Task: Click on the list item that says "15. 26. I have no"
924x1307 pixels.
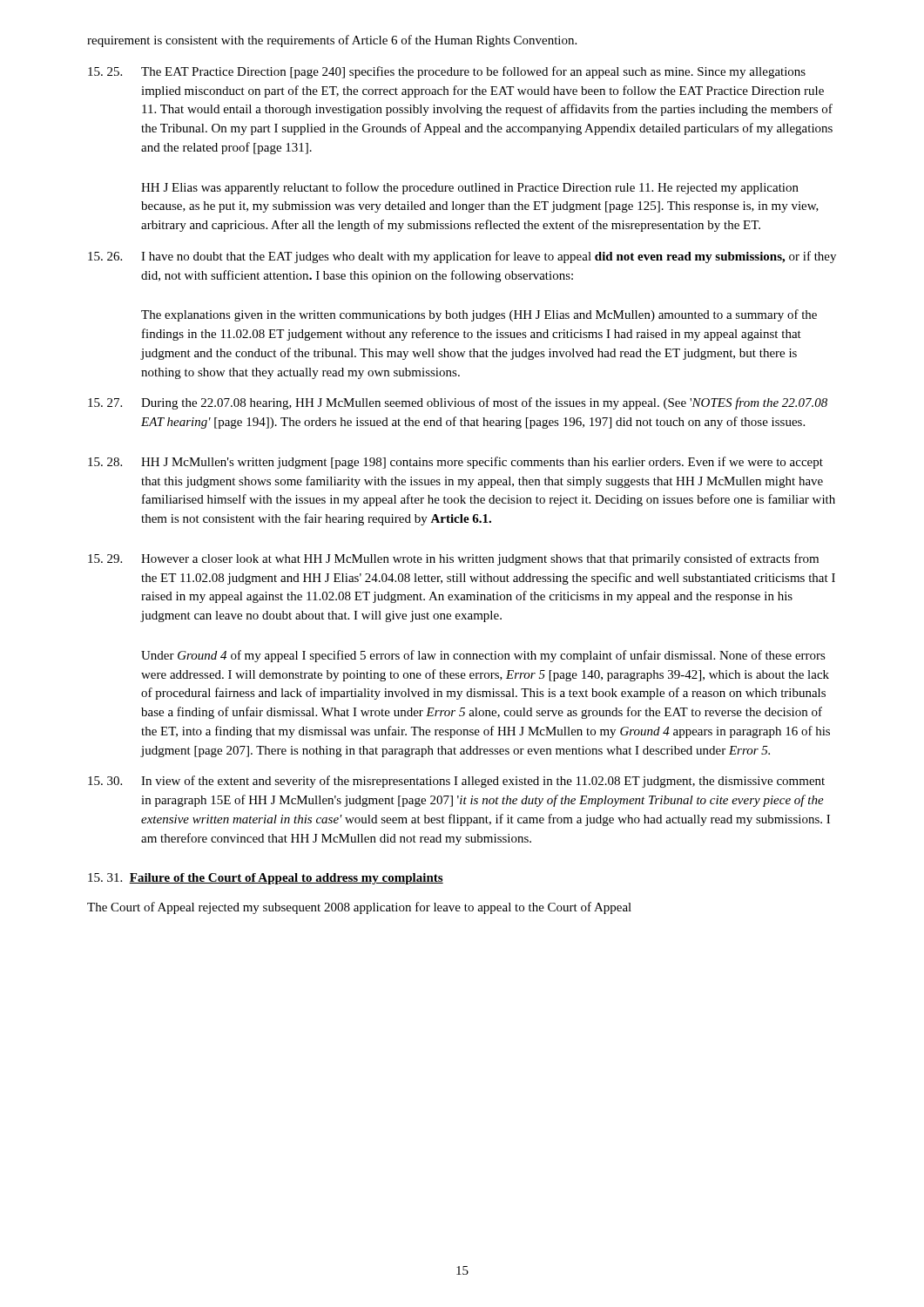Action: click(x=462, y=271)
